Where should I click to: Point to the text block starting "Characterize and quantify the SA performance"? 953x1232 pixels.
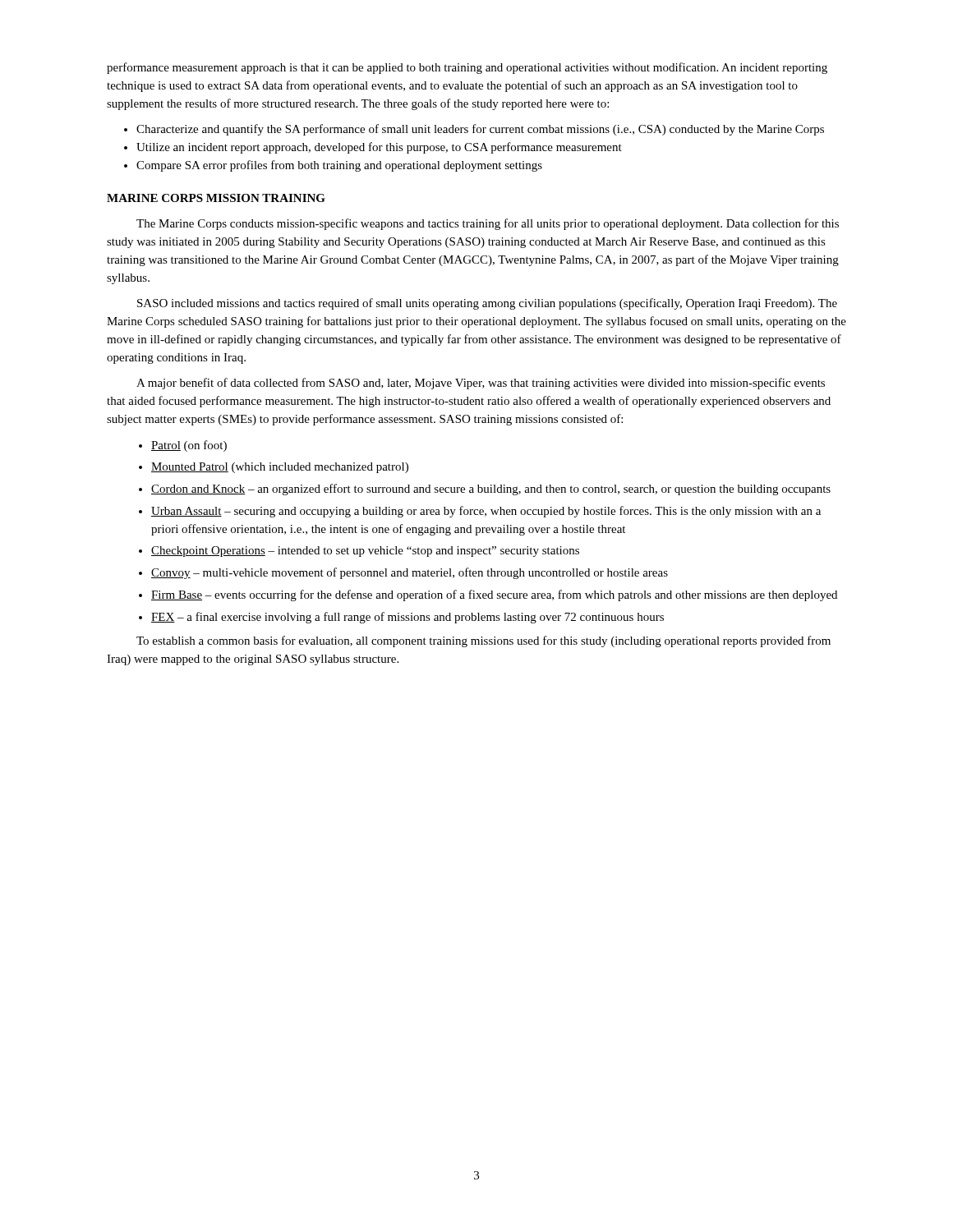[x=491, y=130]
